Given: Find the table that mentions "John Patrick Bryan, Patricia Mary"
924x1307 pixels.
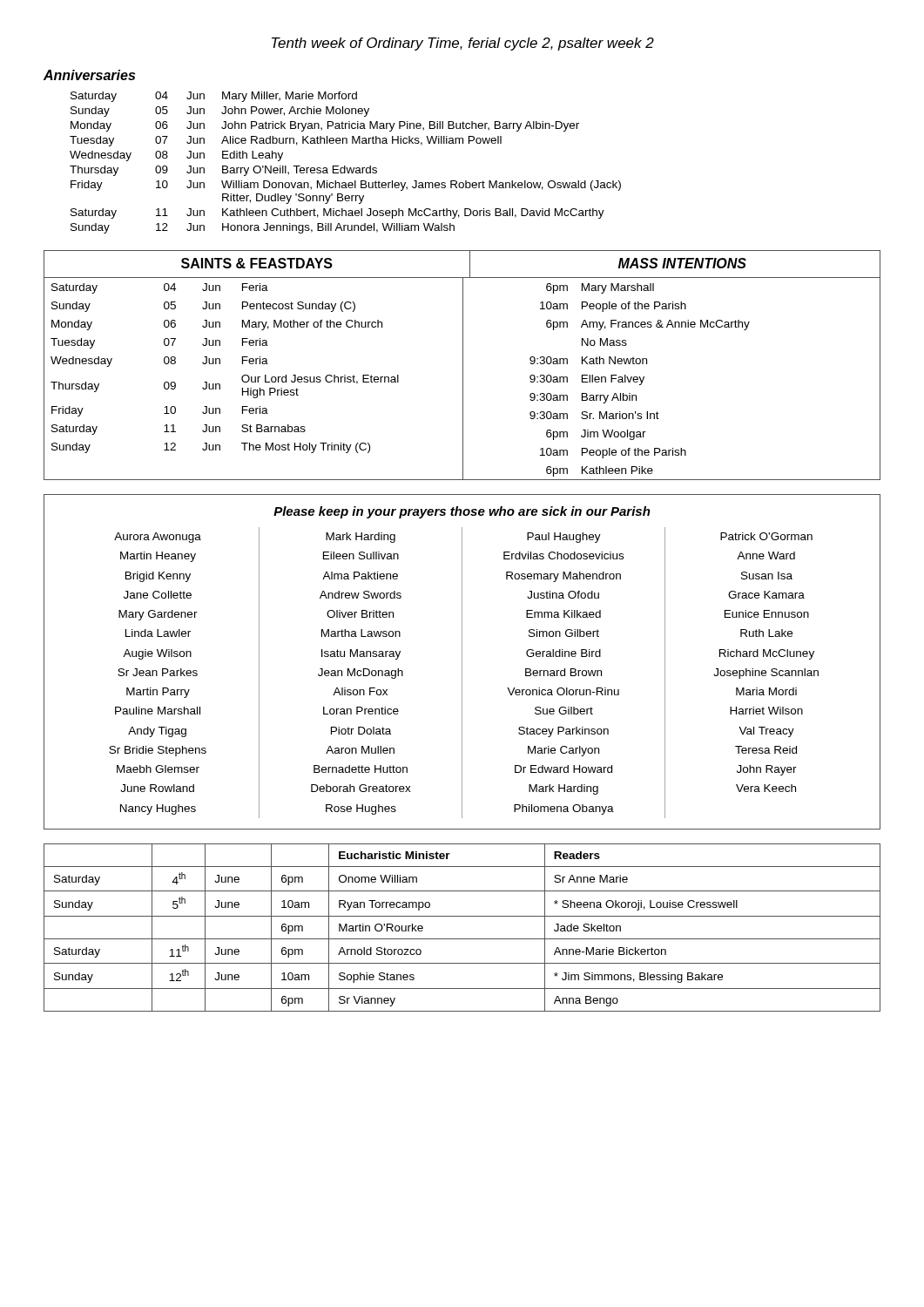Looking at the screenshot, I should (462, 161).
